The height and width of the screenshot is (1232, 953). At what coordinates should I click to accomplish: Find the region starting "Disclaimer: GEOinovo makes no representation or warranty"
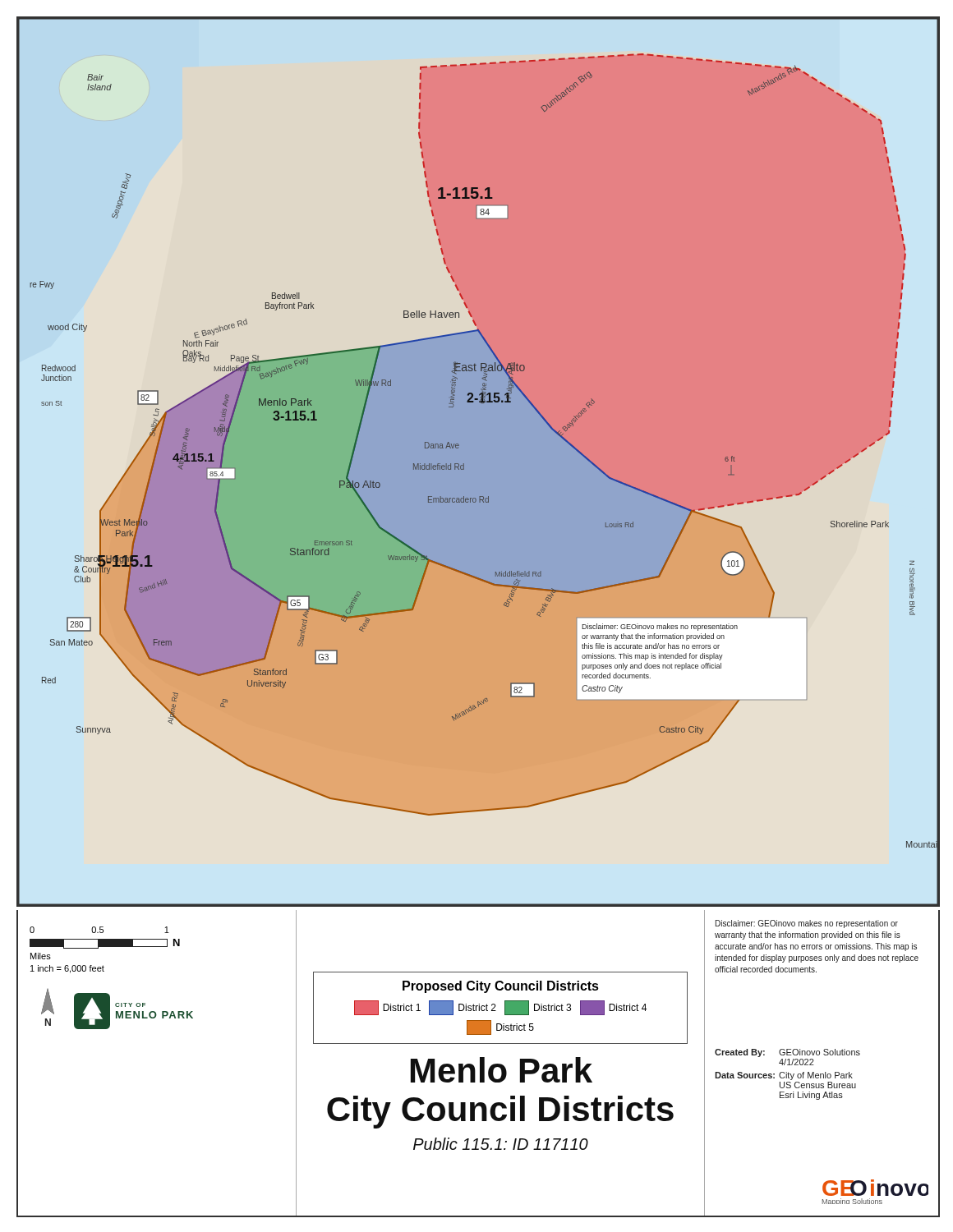coord(817,947)
